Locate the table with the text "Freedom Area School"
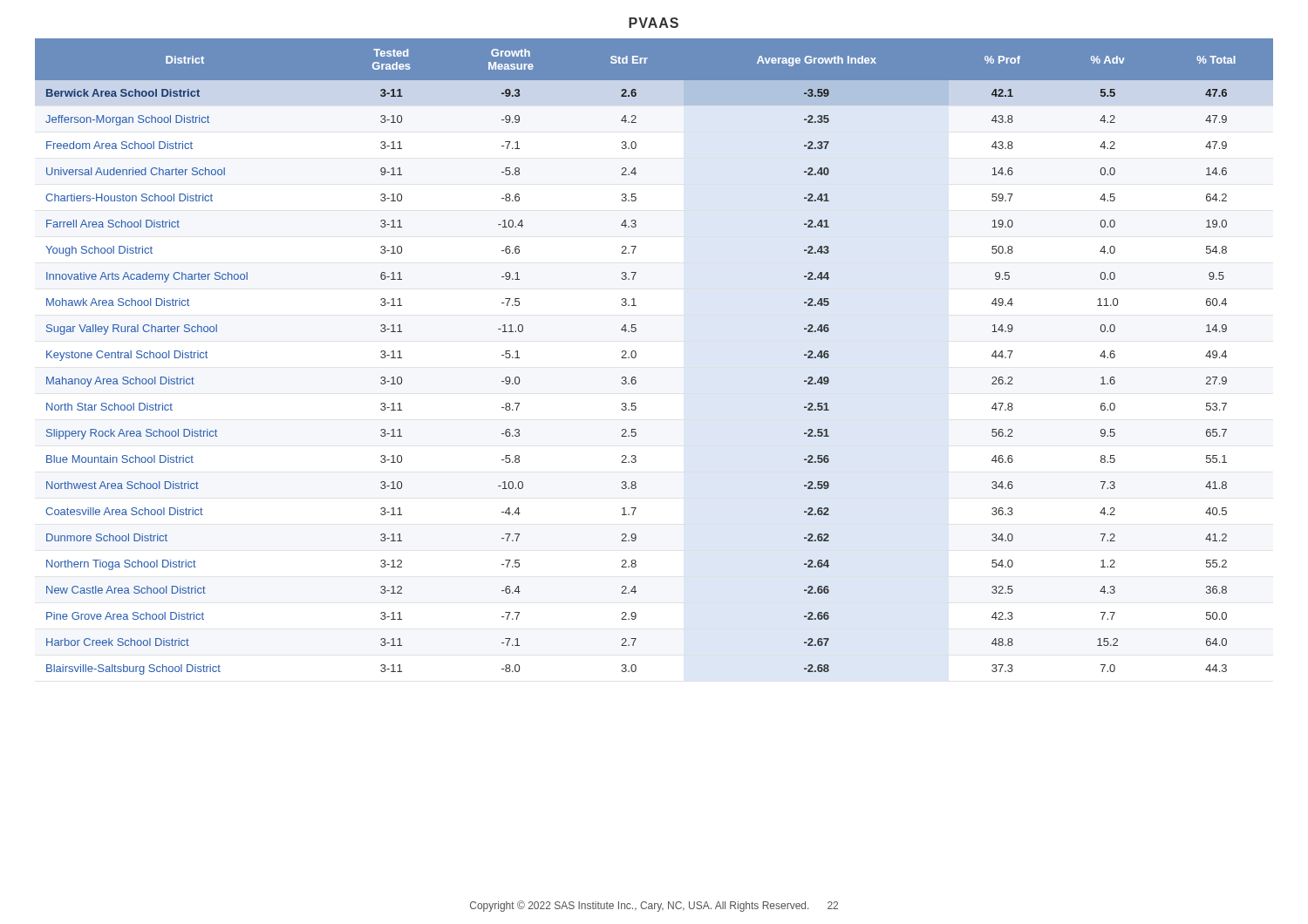Screen dimensions: 924x1308 (x=654, y=360)
